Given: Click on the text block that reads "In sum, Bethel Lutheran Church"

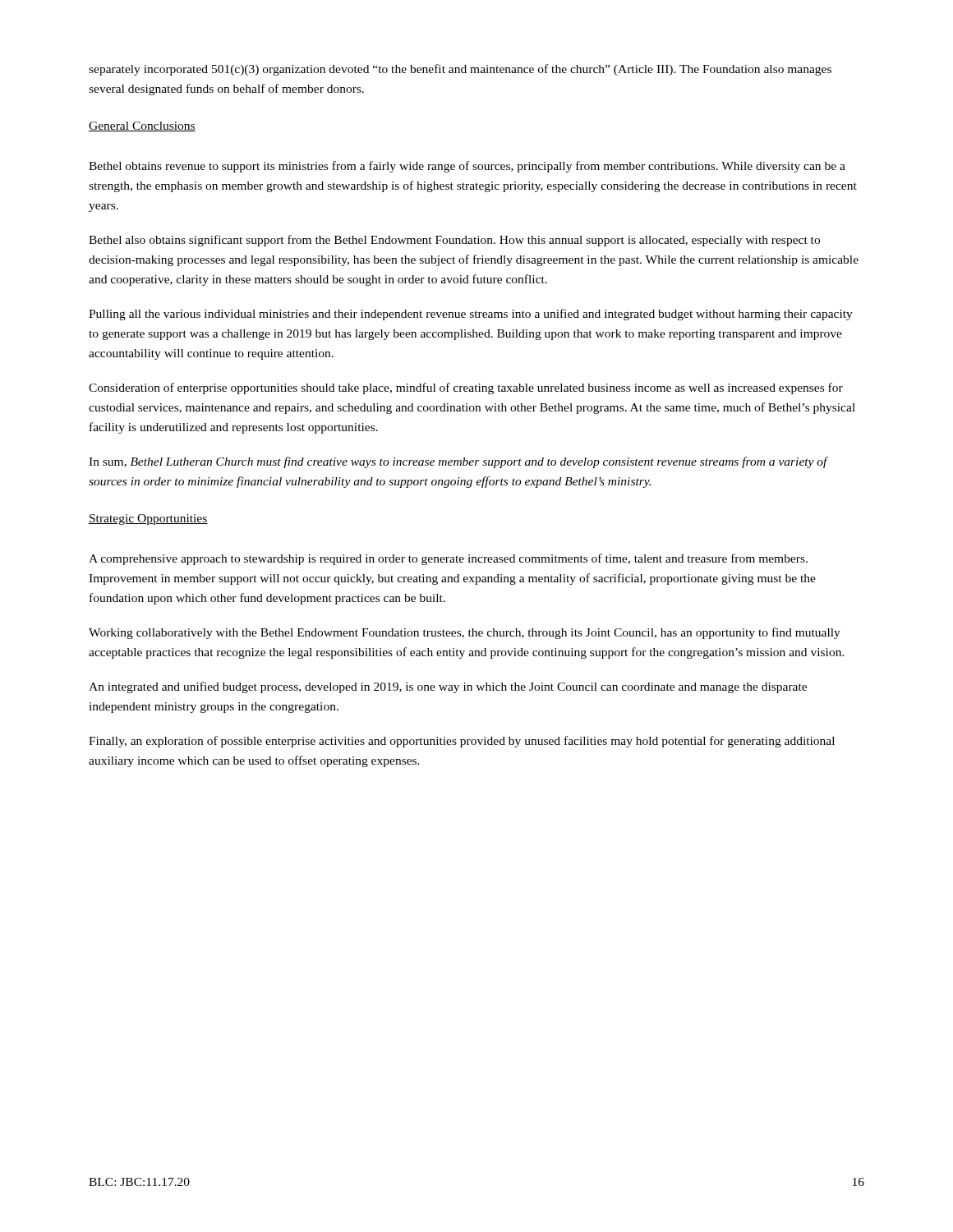Looking at the screenshot, I should (x=476, y=472).
